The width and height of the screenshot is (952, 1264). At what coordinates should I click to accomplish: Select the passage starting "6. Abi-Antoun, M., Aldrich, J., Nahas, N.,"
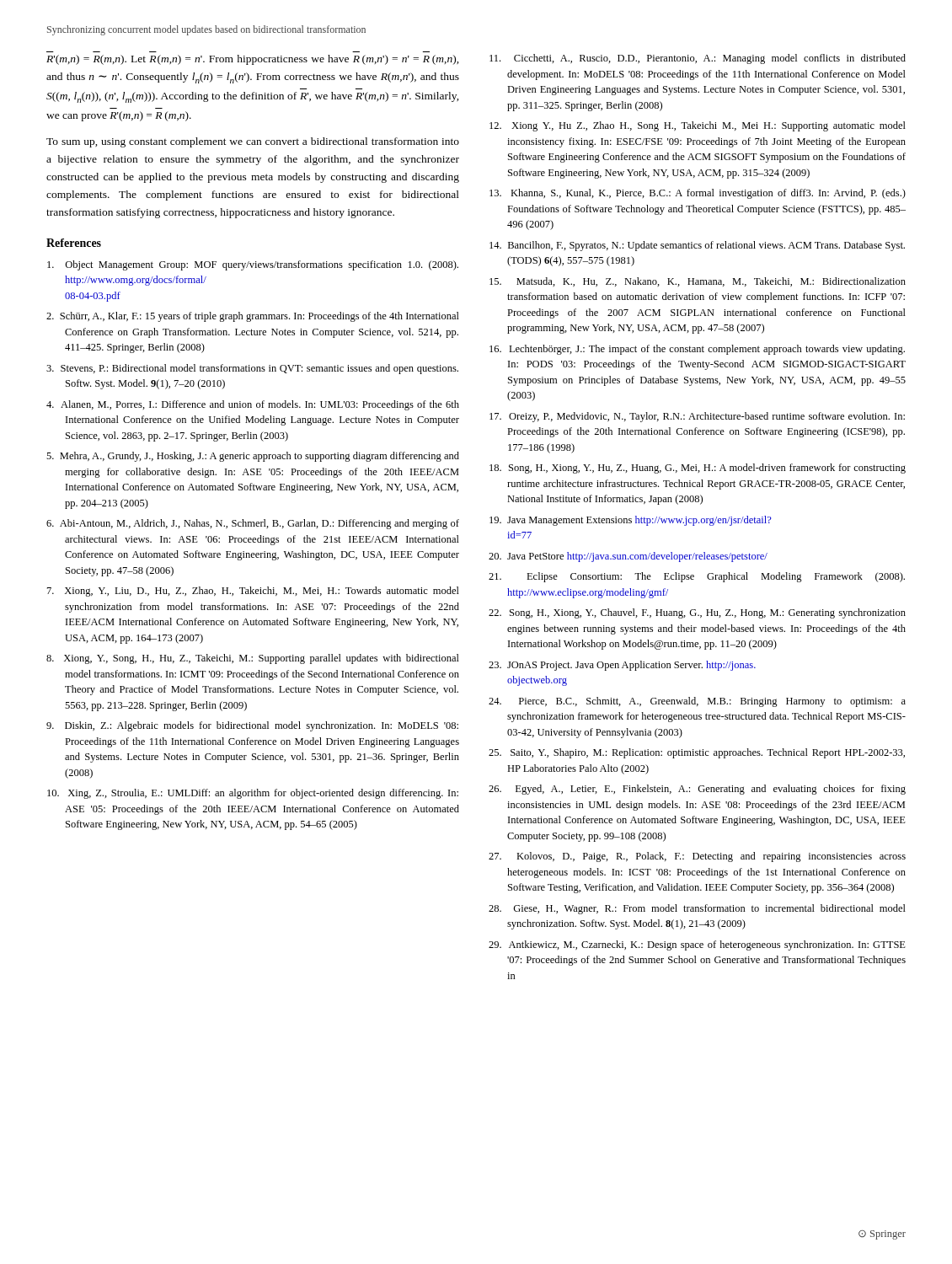[x=253, y=547]
